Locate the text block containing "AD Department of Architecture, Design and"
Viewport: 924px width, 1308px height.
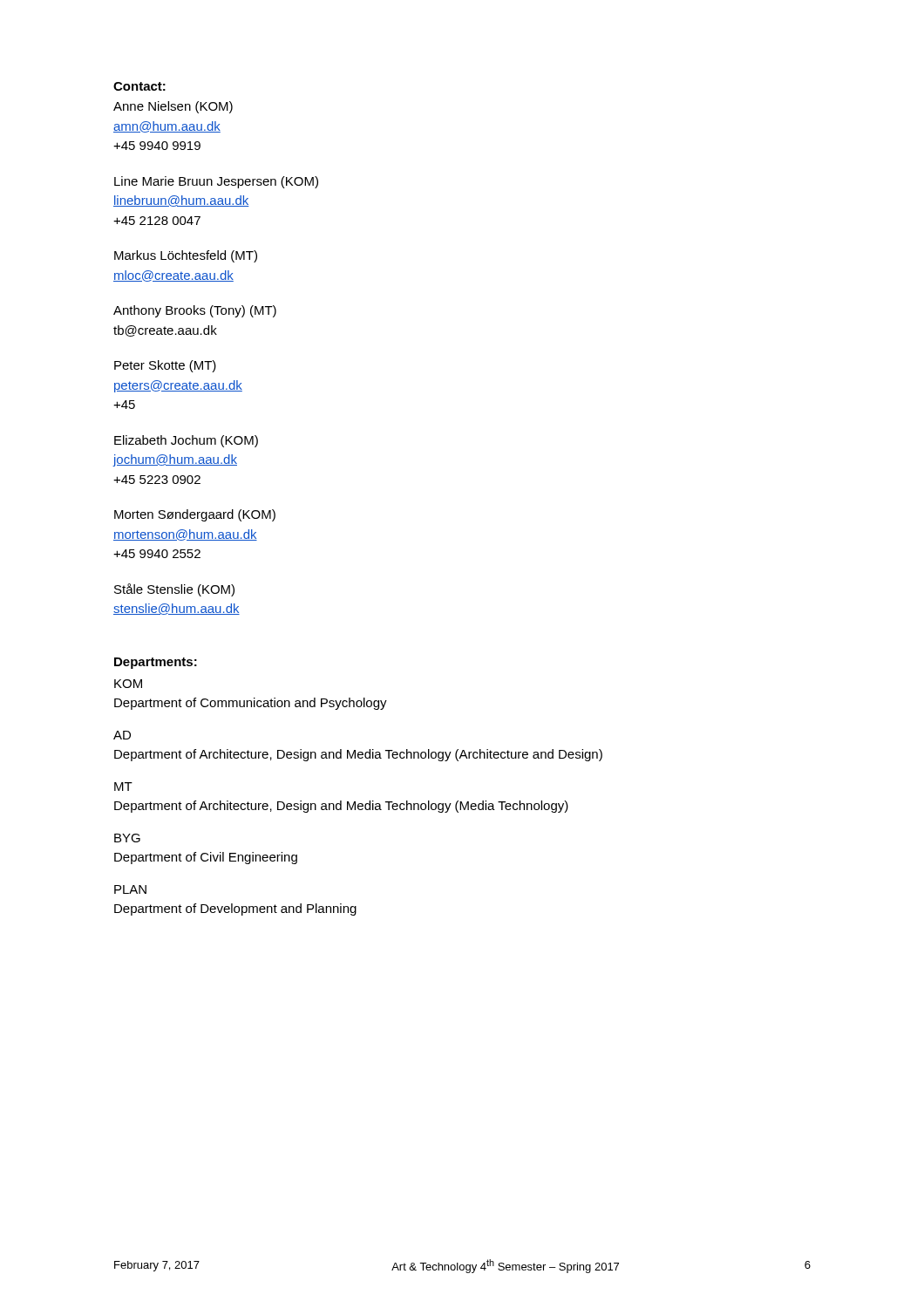(x=358, y=744)
